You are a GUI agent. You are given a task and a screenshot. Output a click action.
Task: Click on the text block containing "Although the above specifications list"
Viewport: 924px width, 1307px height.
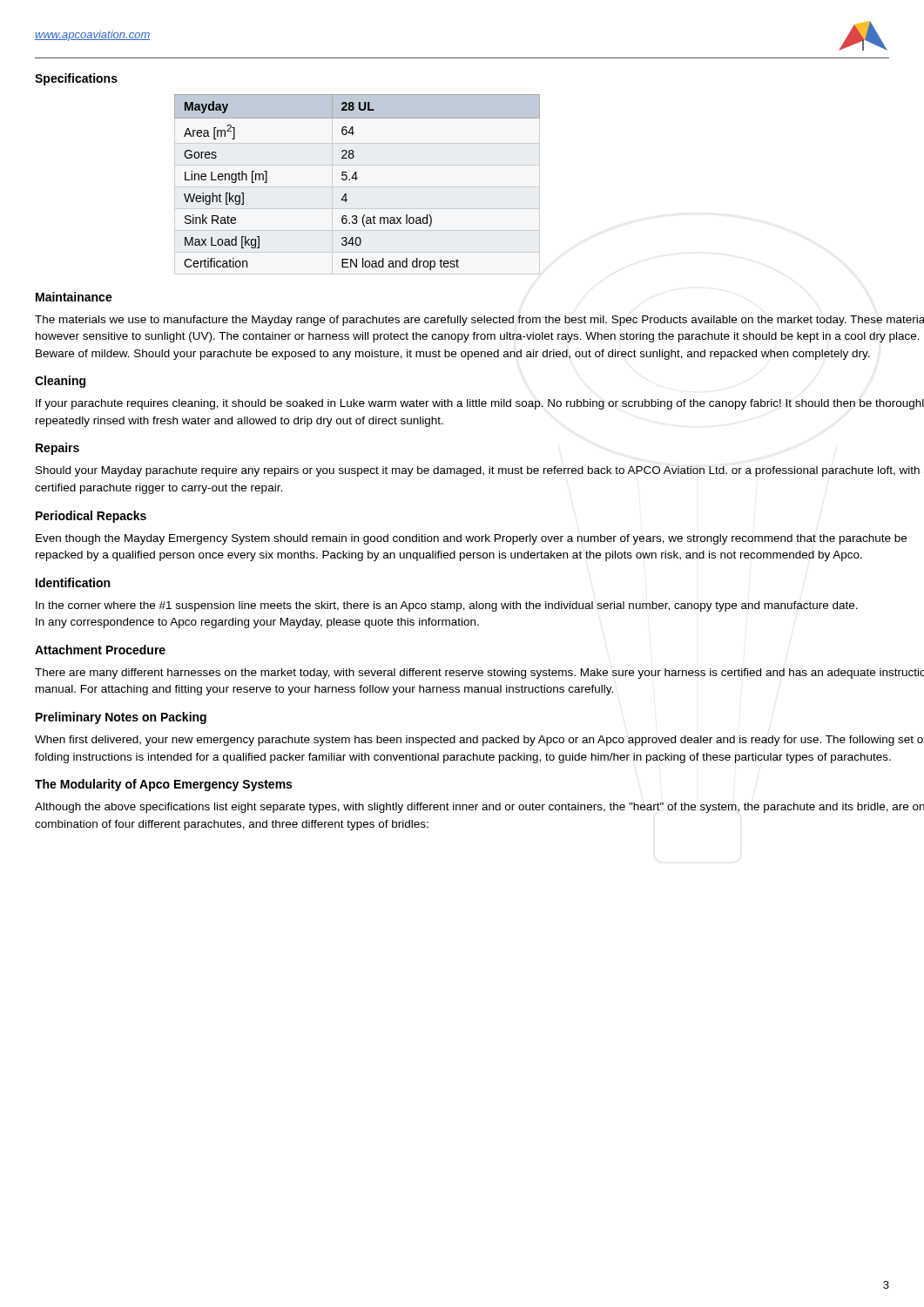pos(479,815)
